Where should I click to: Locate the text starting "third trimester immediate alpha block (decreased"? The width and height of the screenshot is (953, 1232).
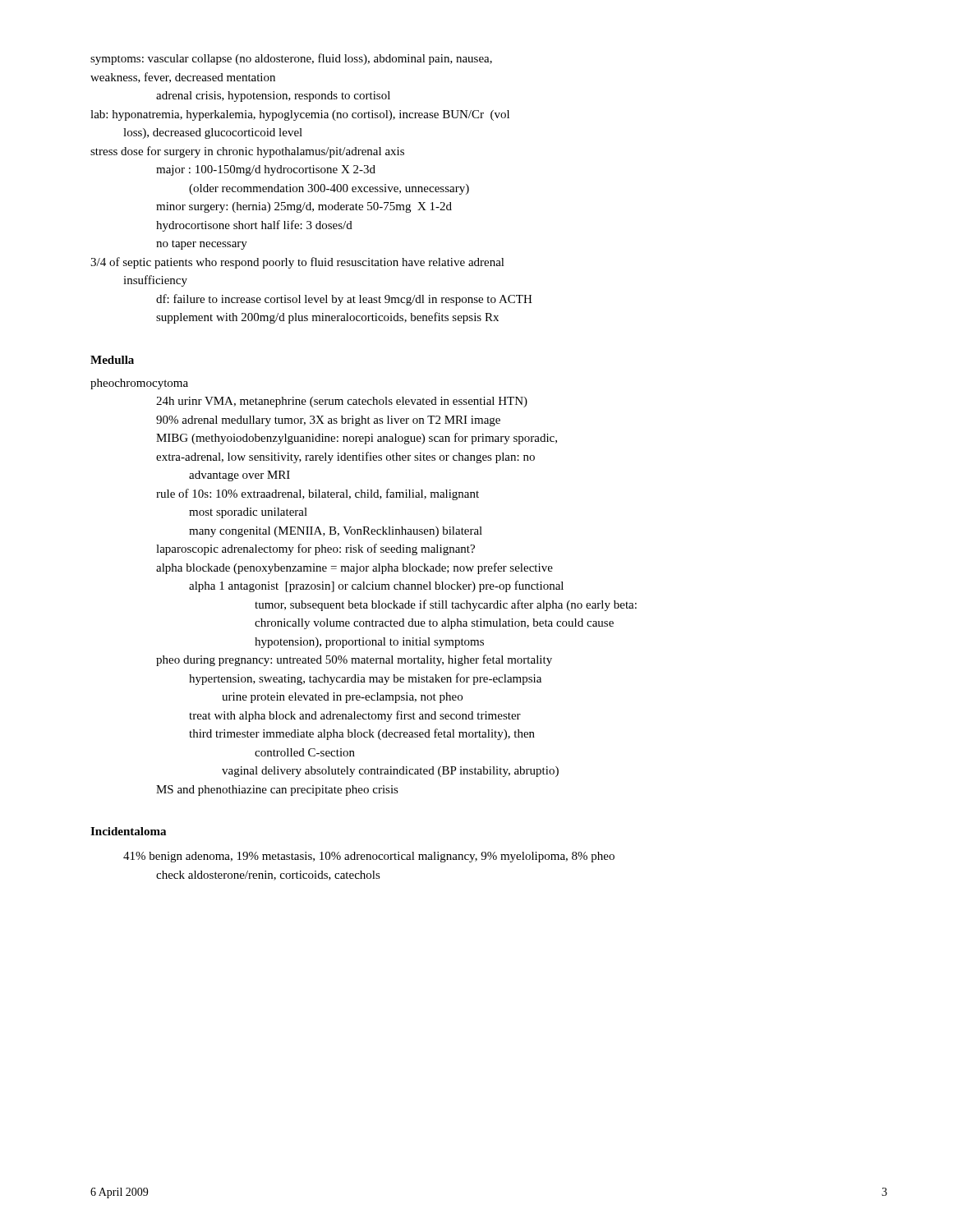[362, 743]
